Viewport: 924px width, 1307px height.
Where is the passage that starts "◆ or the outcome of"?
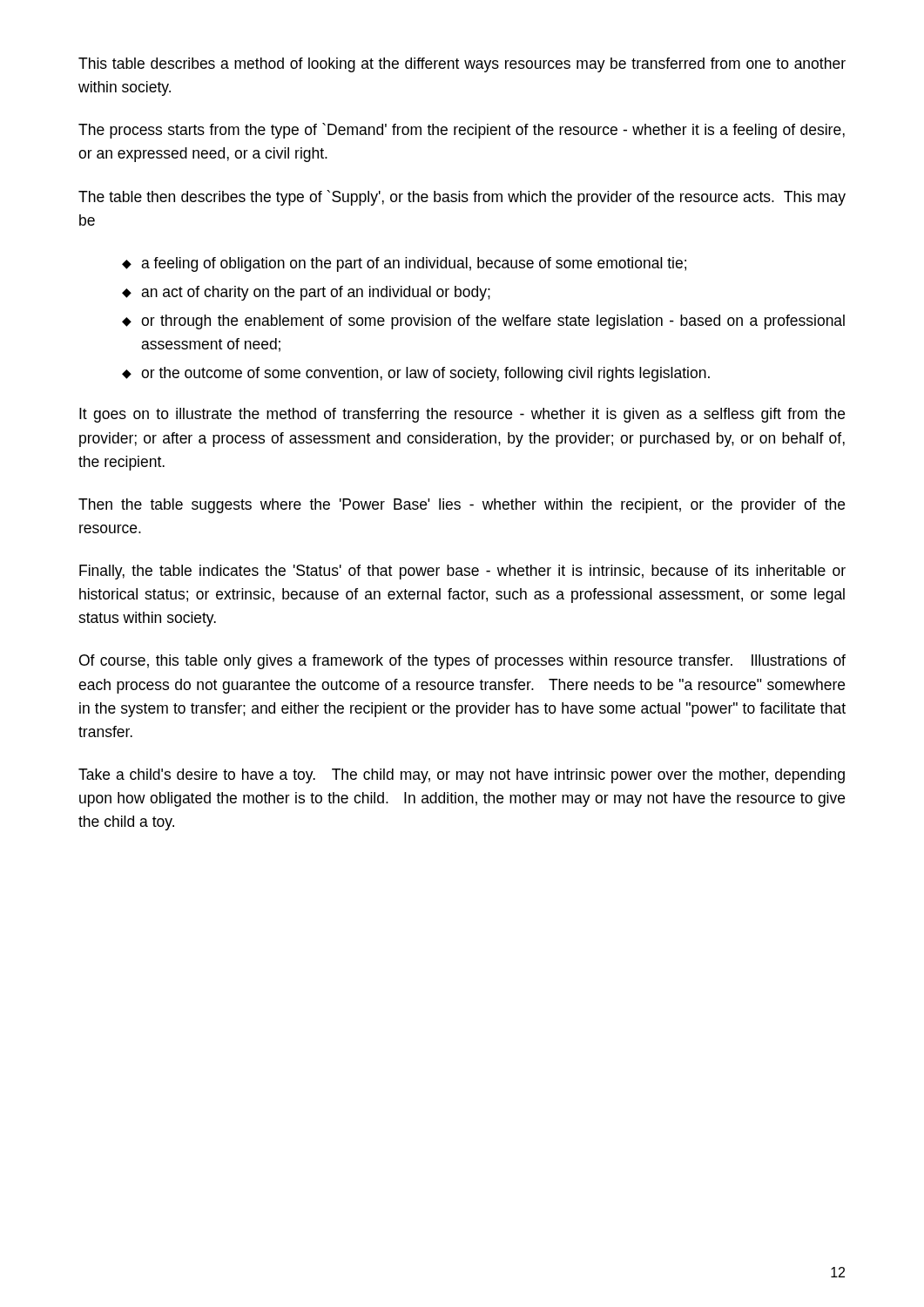tap(484, 374)
